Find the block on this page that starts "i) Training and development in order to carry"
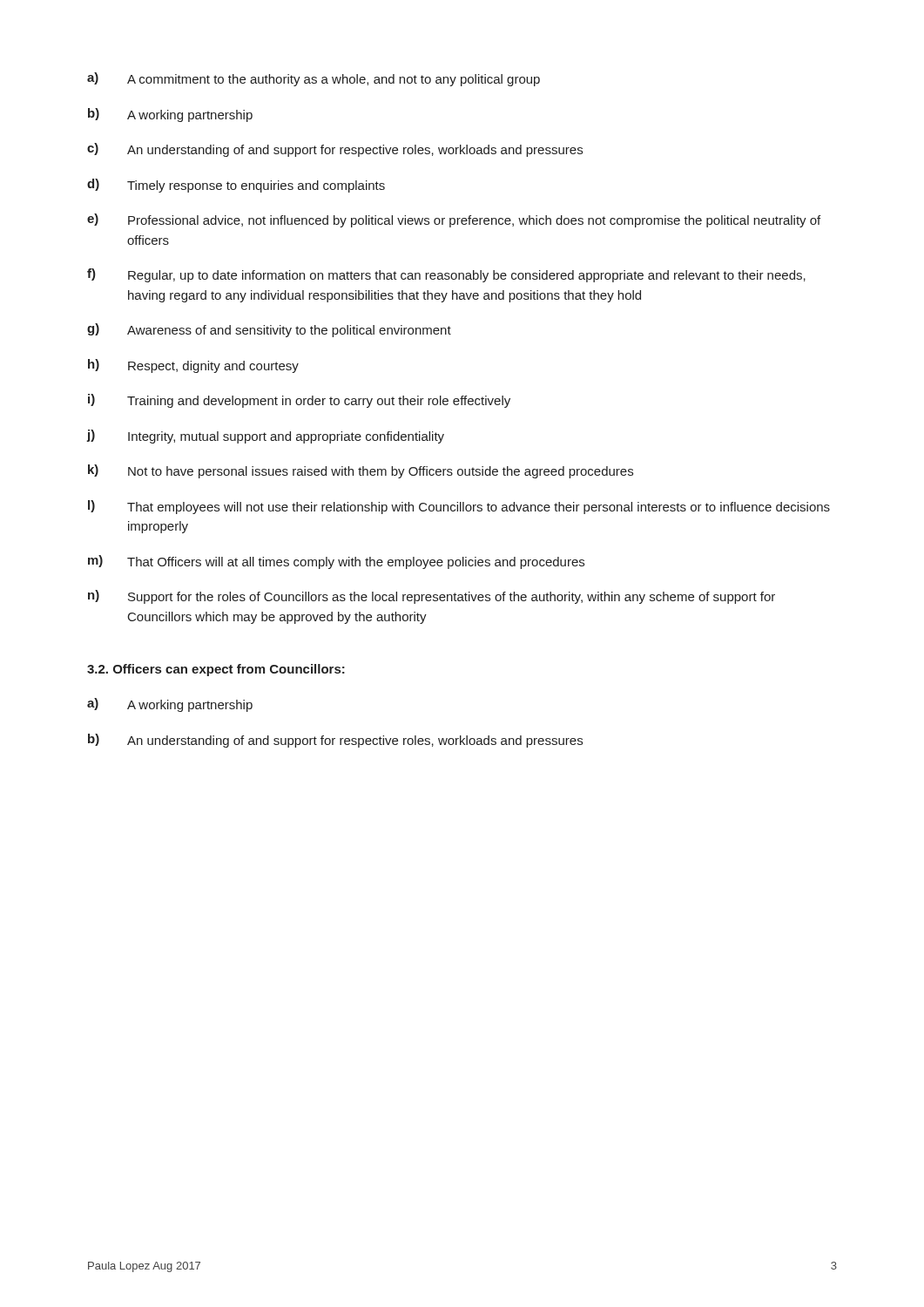 pyautogui.click(x=462, y=401)
